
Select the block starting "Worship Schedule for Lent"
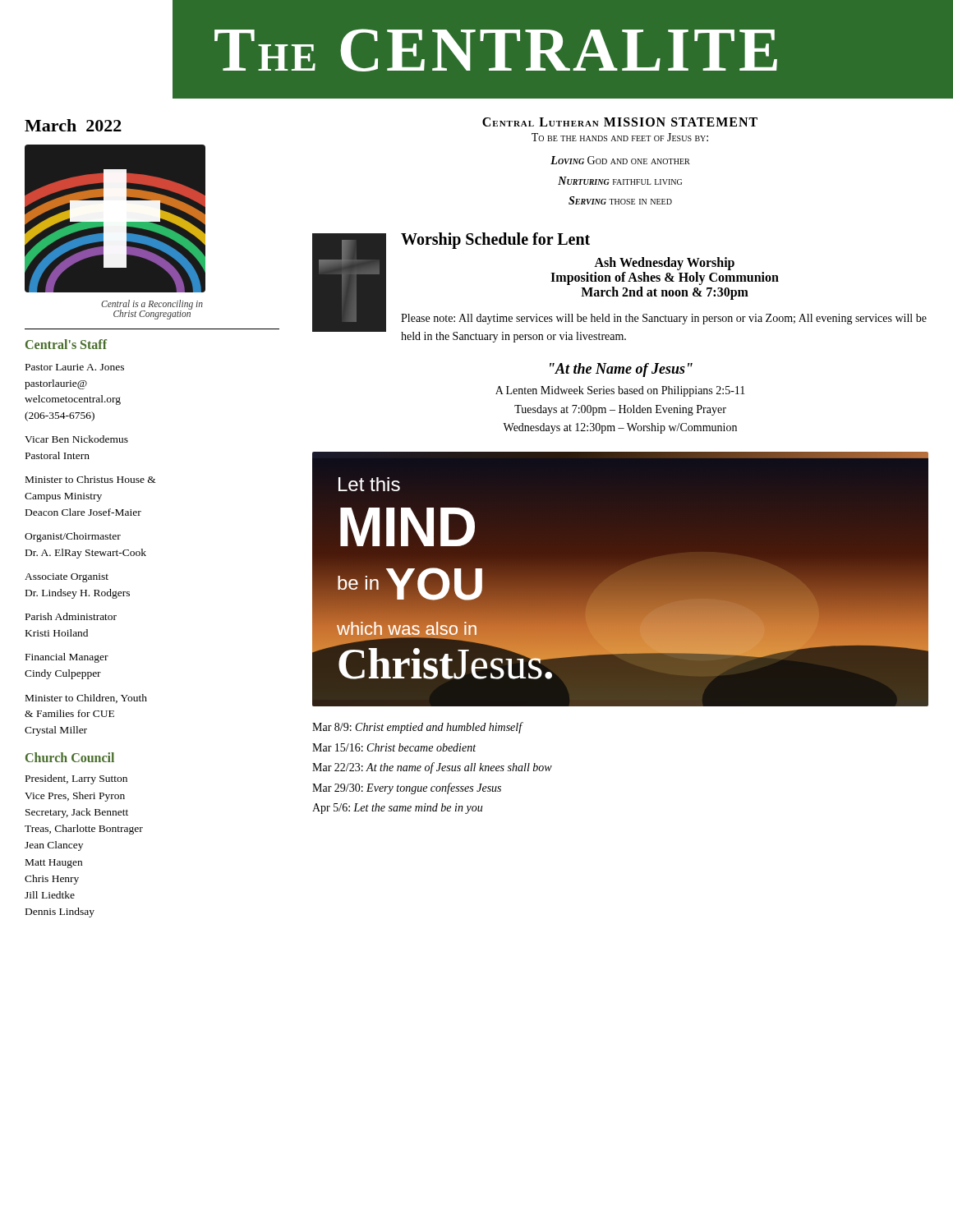496,239
